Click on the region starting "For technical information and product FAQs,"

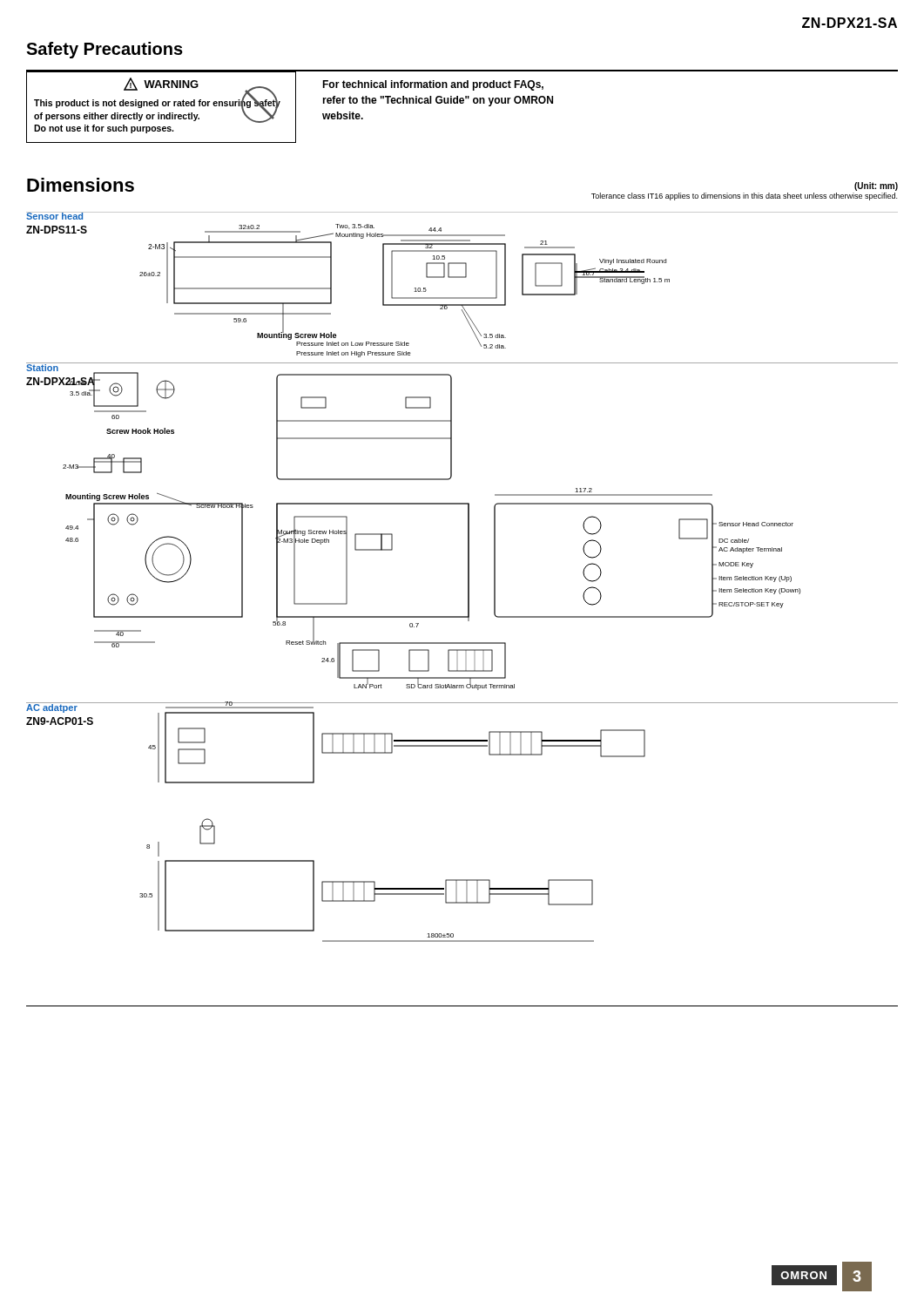438,100
